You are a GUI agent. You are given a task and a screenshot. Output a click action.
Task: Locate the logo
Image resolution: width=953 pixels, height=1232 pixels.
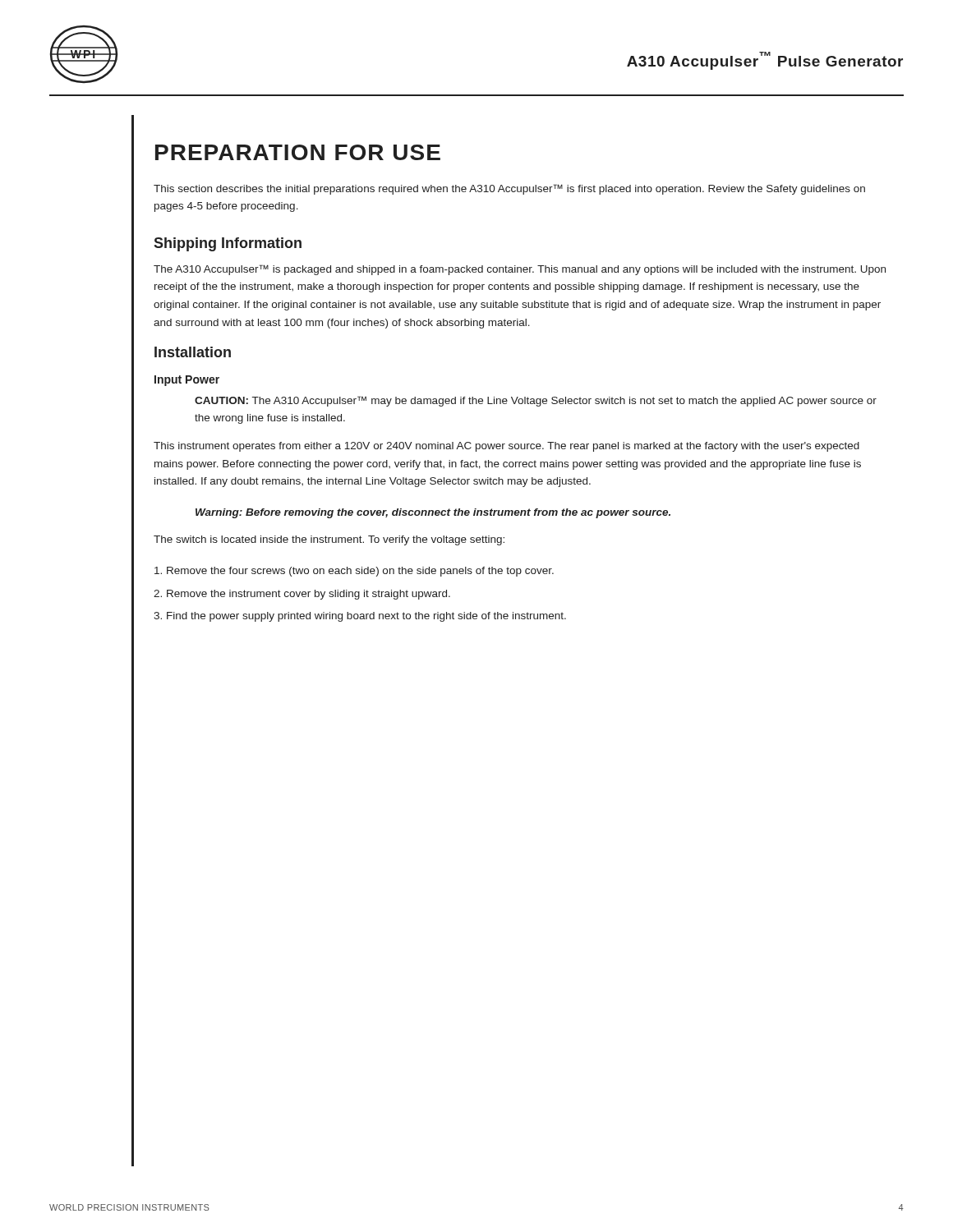coord(86,55)
